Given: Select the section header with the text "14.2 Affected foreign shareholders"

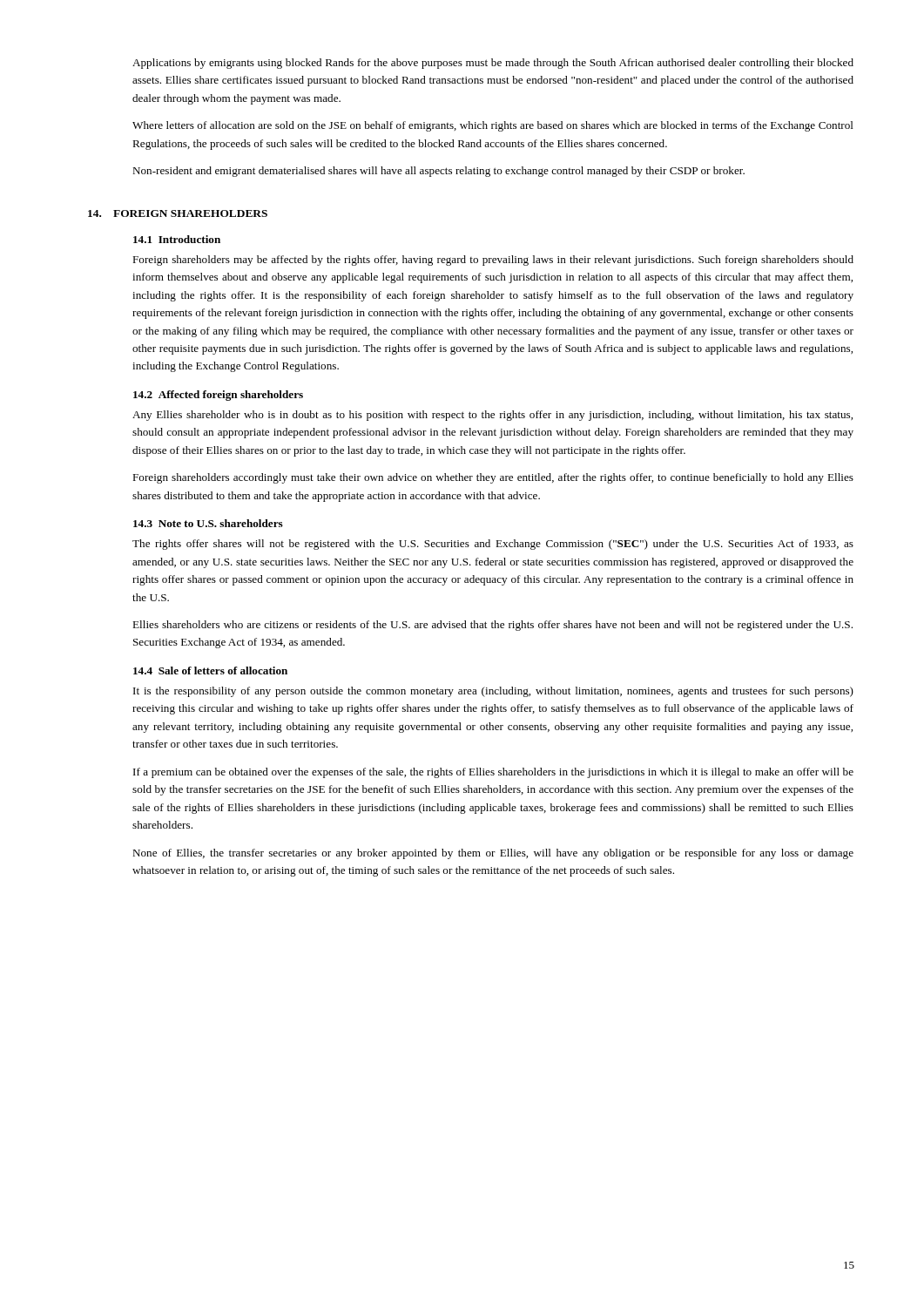Looking at the screenshot, I should pyautogui.click(x=218, y=394).
